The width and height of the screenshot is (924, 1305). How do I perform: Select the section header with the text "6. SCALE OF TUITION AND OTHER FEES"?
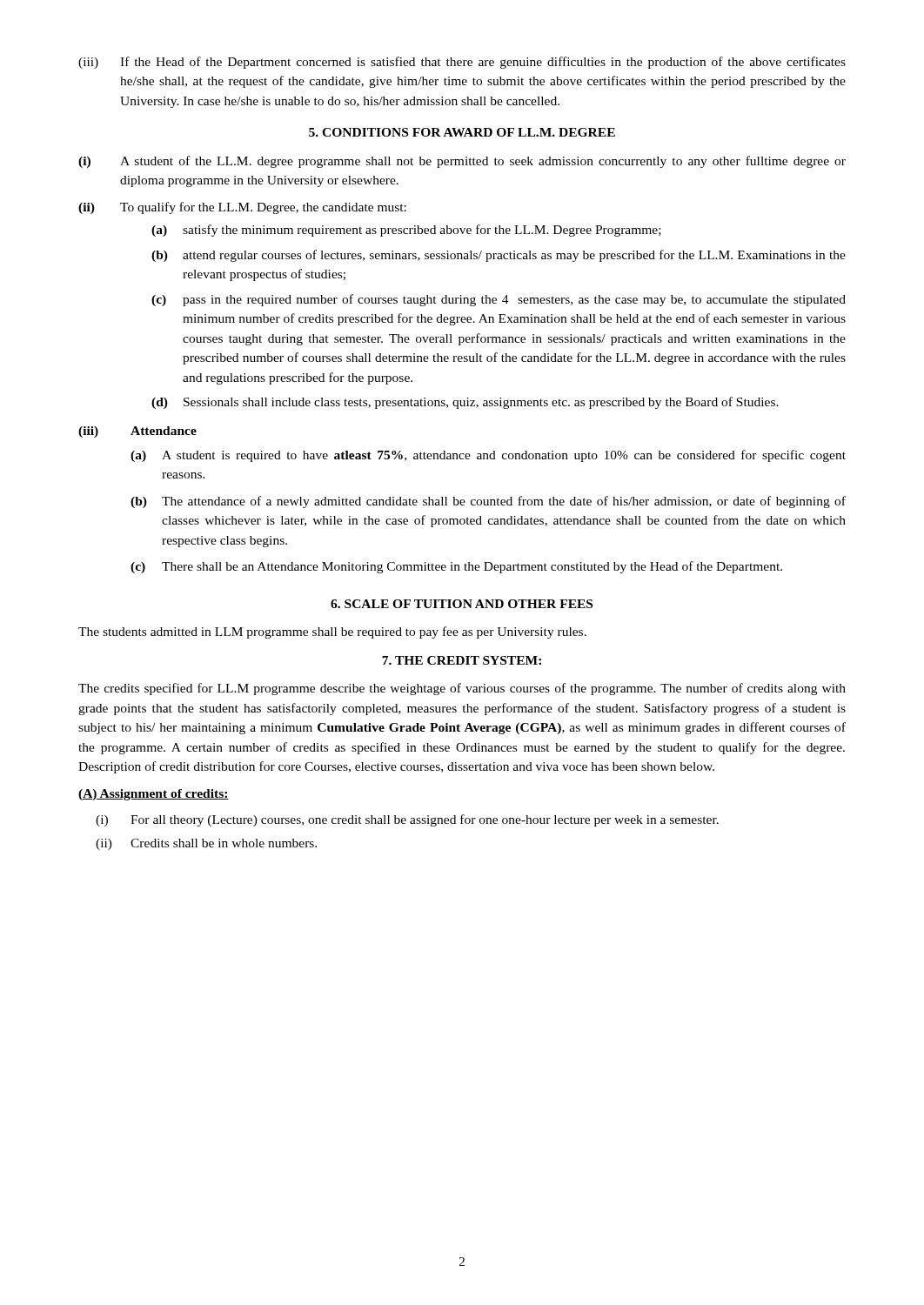(462, 603)
